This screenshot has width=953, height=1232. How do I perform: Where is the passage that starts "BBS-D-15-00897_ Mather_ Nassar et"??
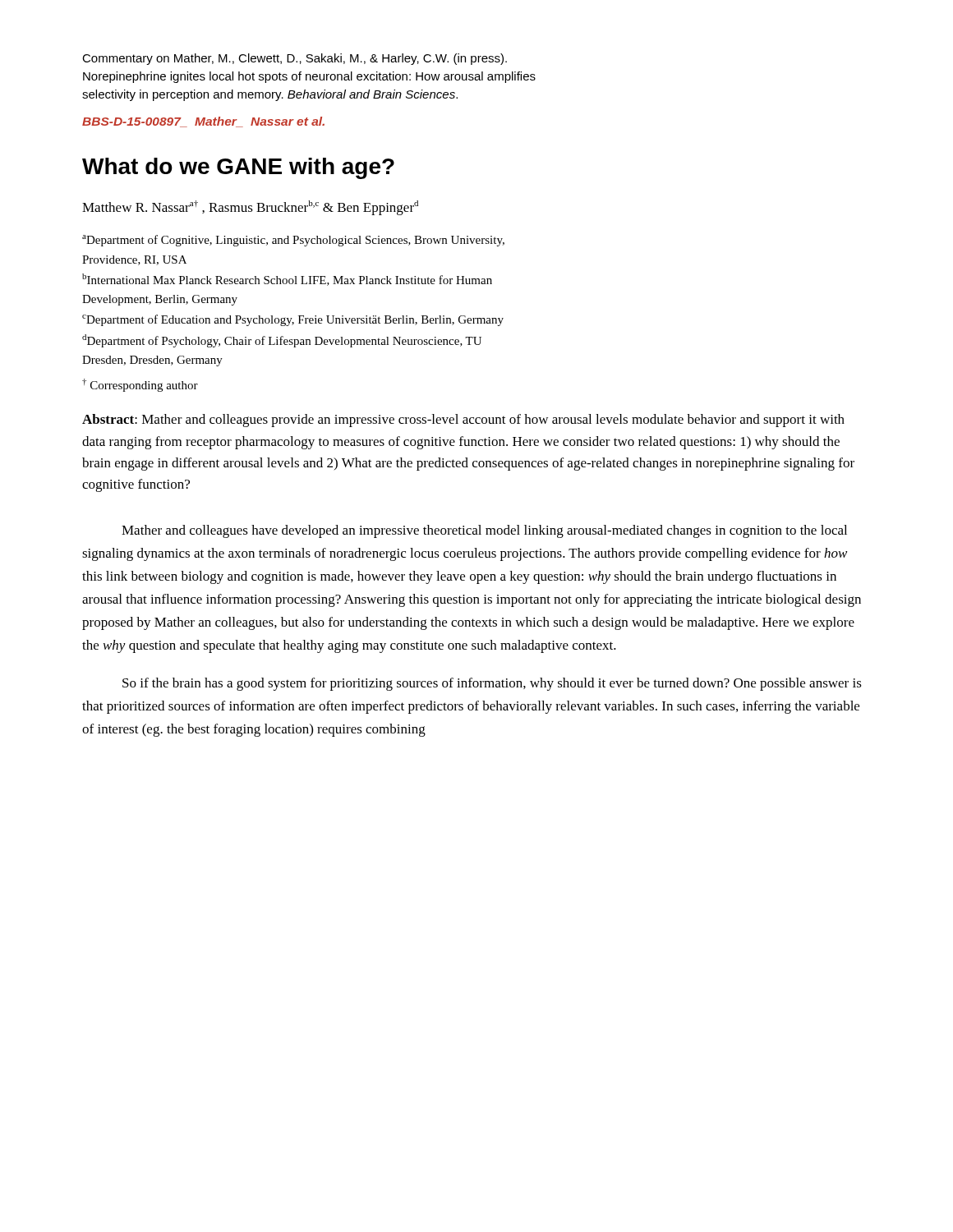[204, 121]
